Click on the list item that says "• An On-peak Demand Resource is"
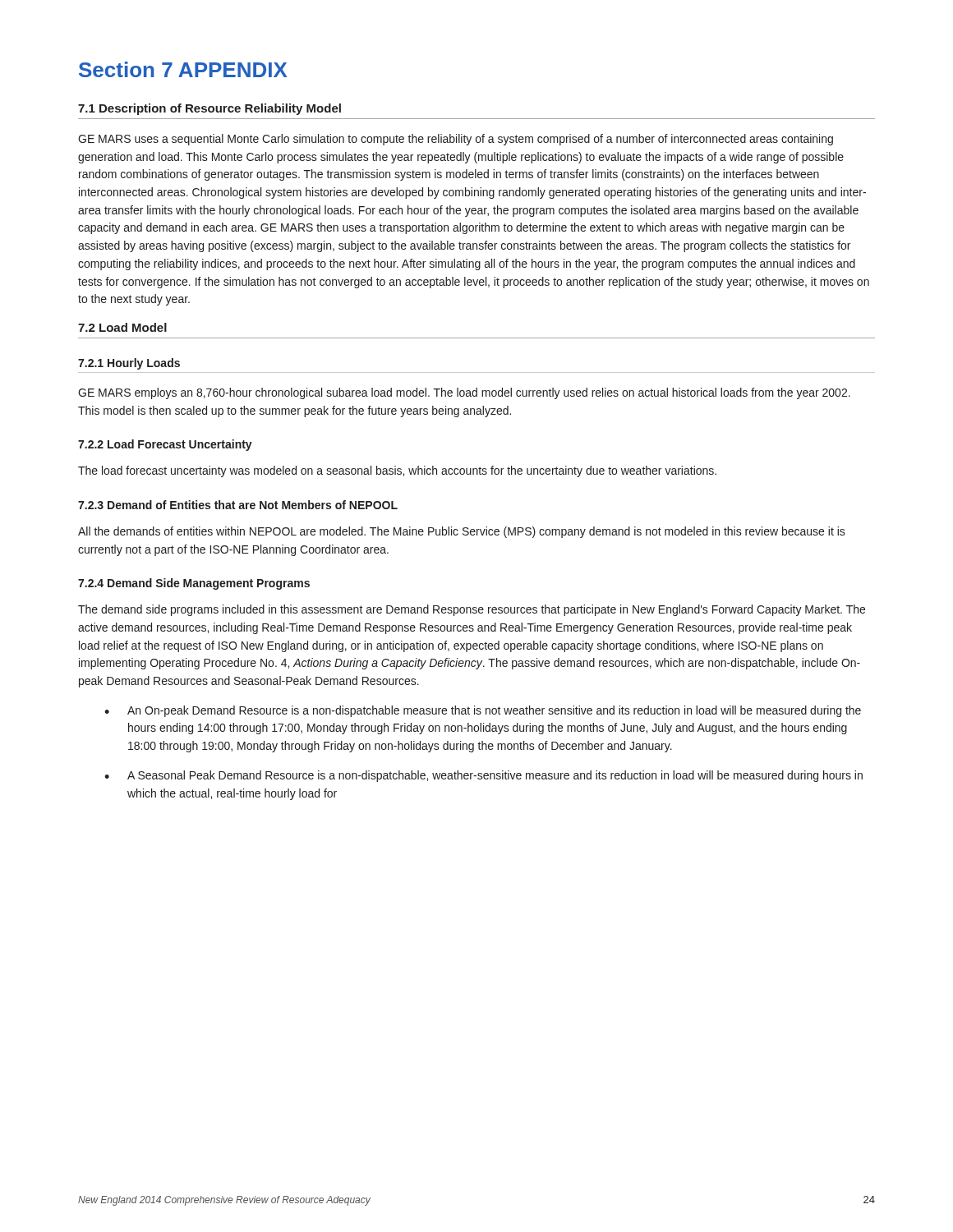 pyautogui.click(x=490, y=729)
